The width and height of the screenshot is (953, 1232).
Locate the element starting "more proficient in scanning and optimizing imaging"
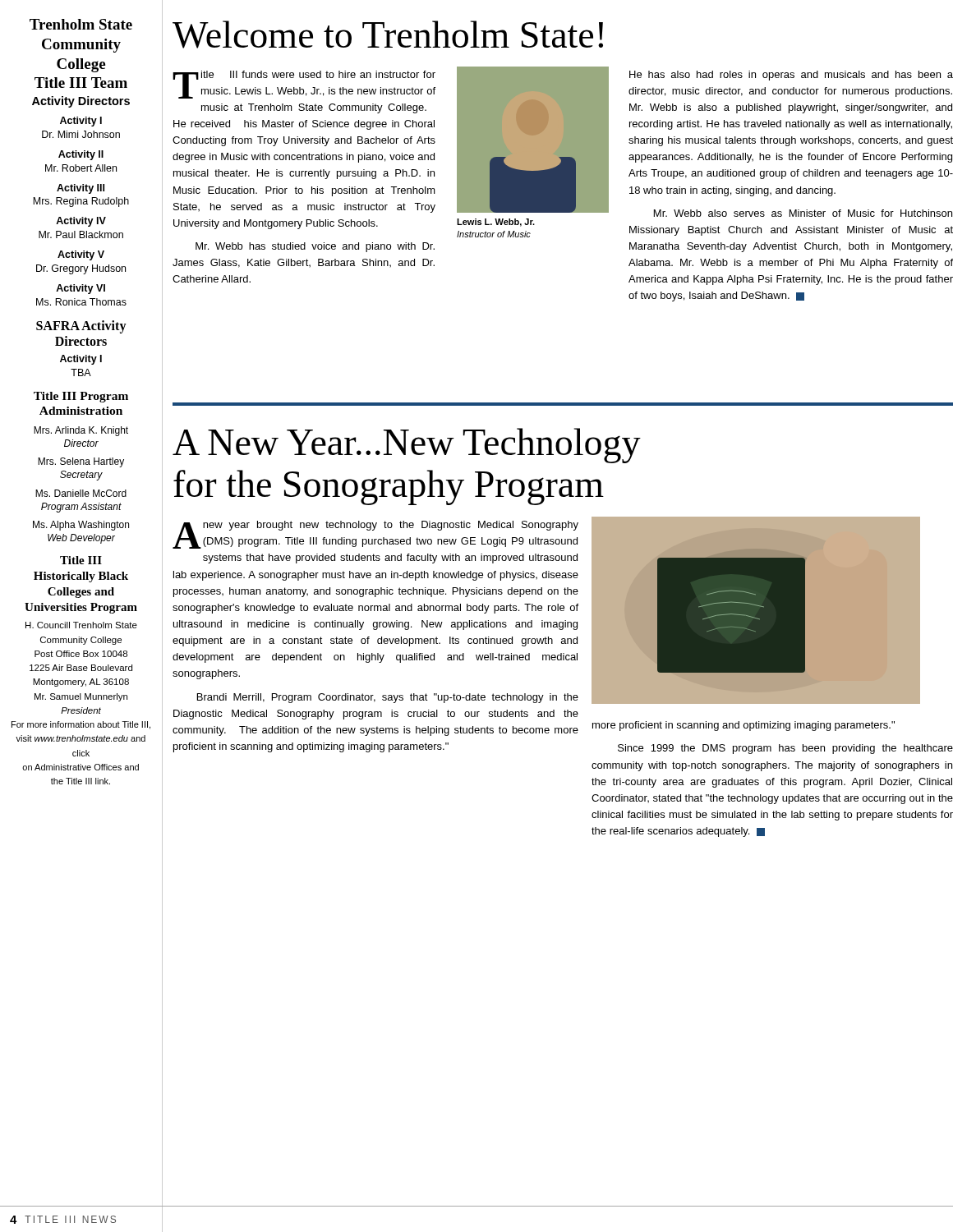(x=772, y=778)
